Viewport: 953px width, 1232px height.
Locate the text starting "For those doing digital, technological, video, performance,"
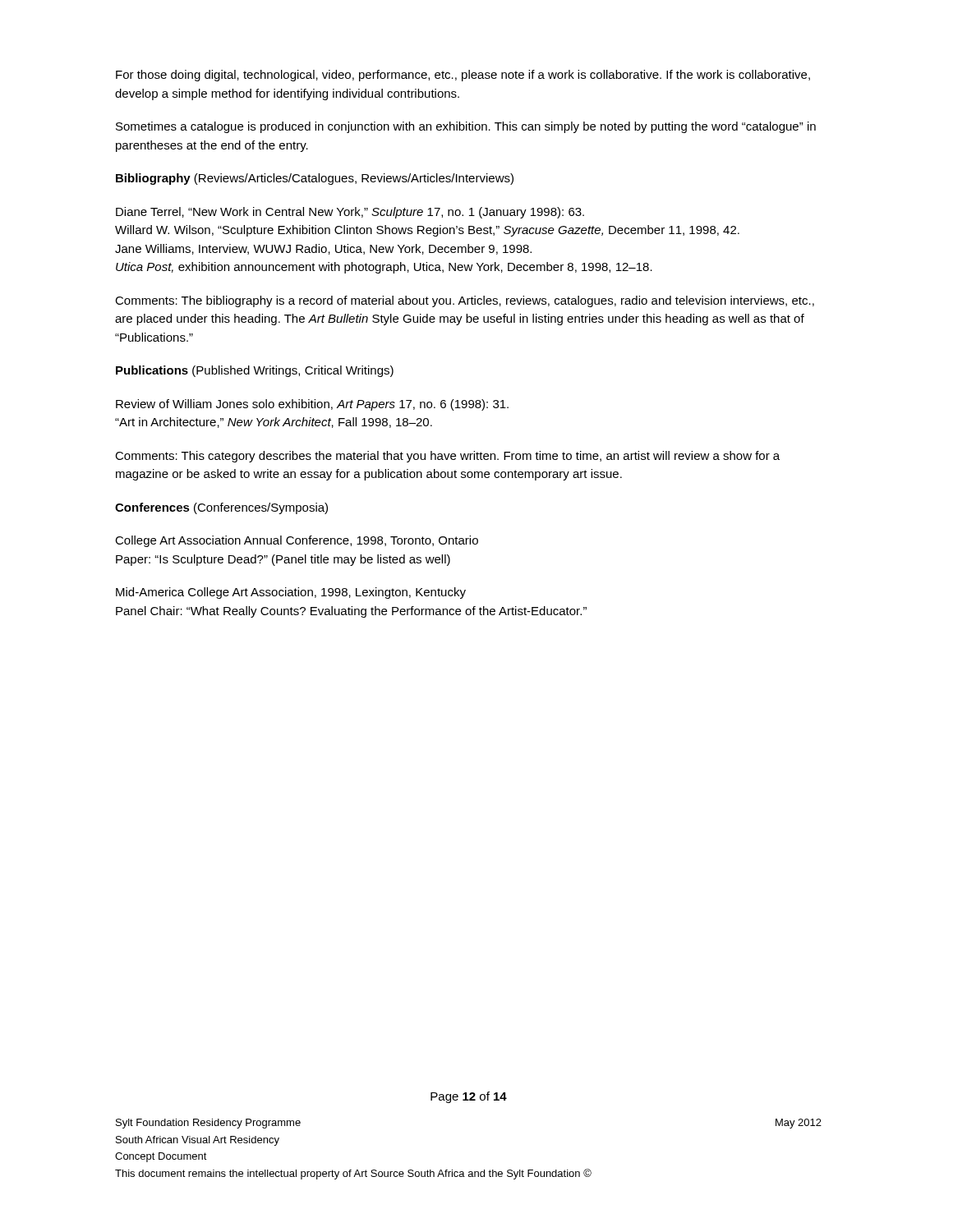[463, 84]
